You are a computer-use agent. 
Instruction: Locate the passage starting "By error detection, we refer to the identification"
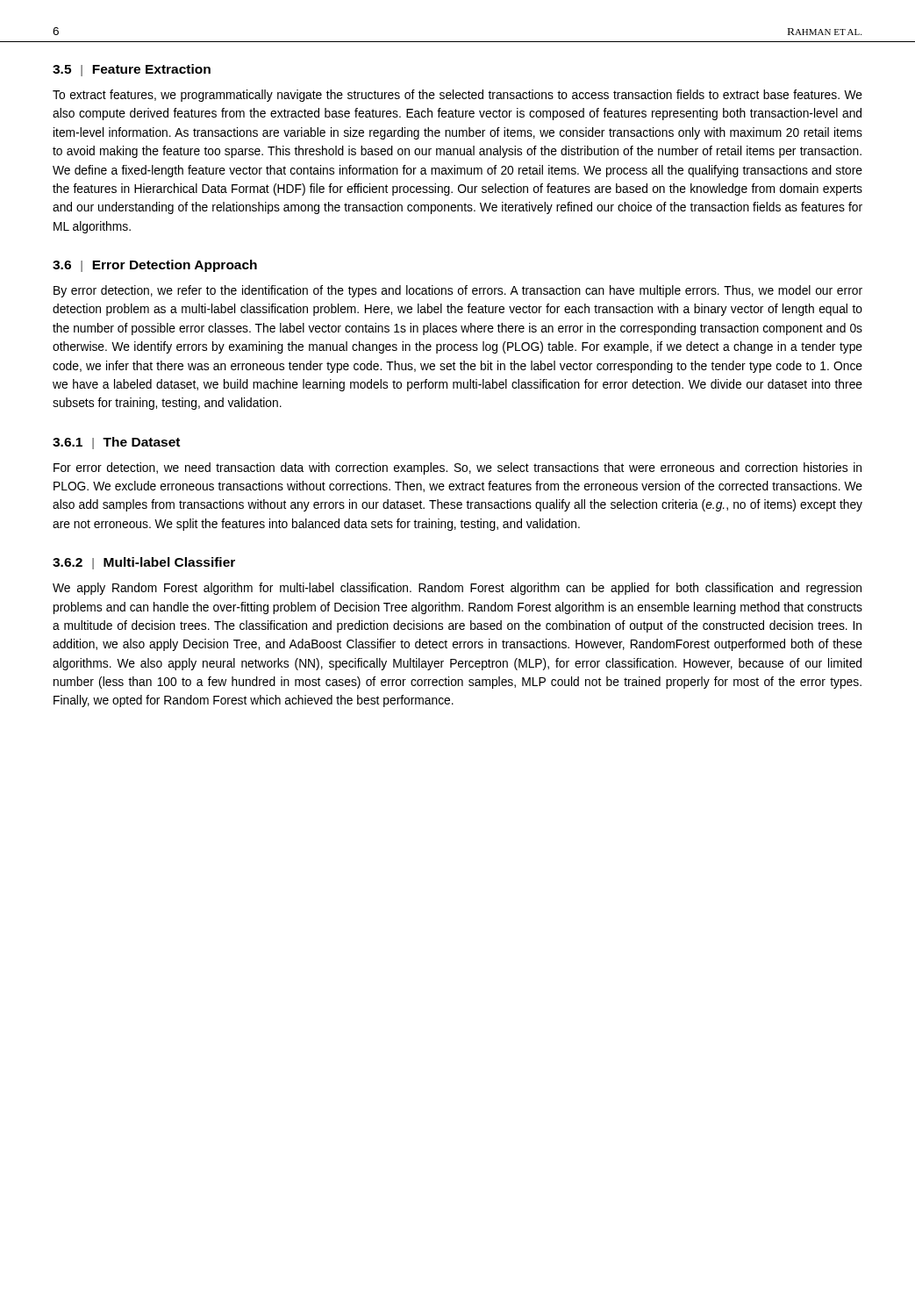point(458,347)
